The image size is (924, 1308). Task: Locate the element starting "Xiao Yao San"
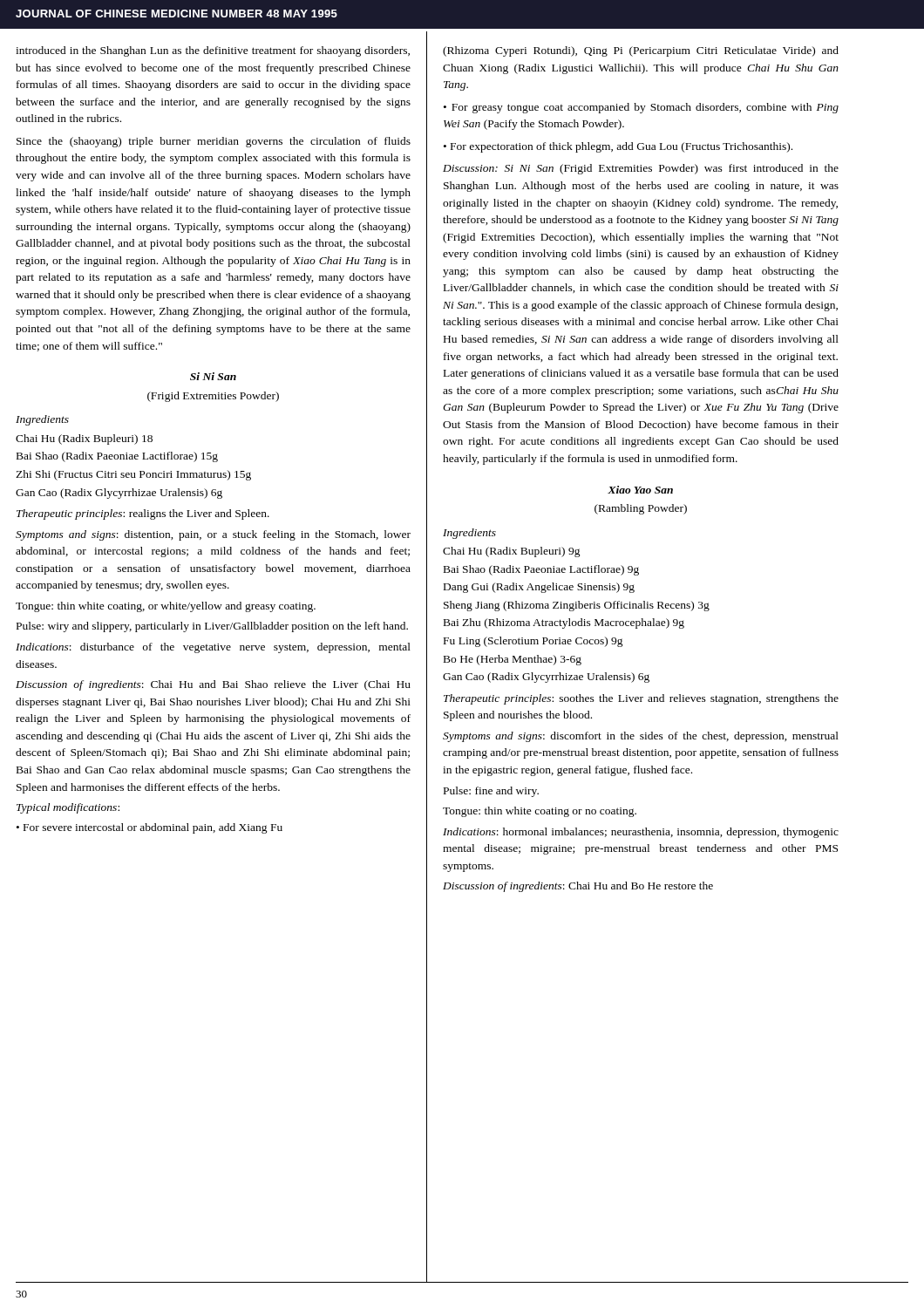(641, 489)
